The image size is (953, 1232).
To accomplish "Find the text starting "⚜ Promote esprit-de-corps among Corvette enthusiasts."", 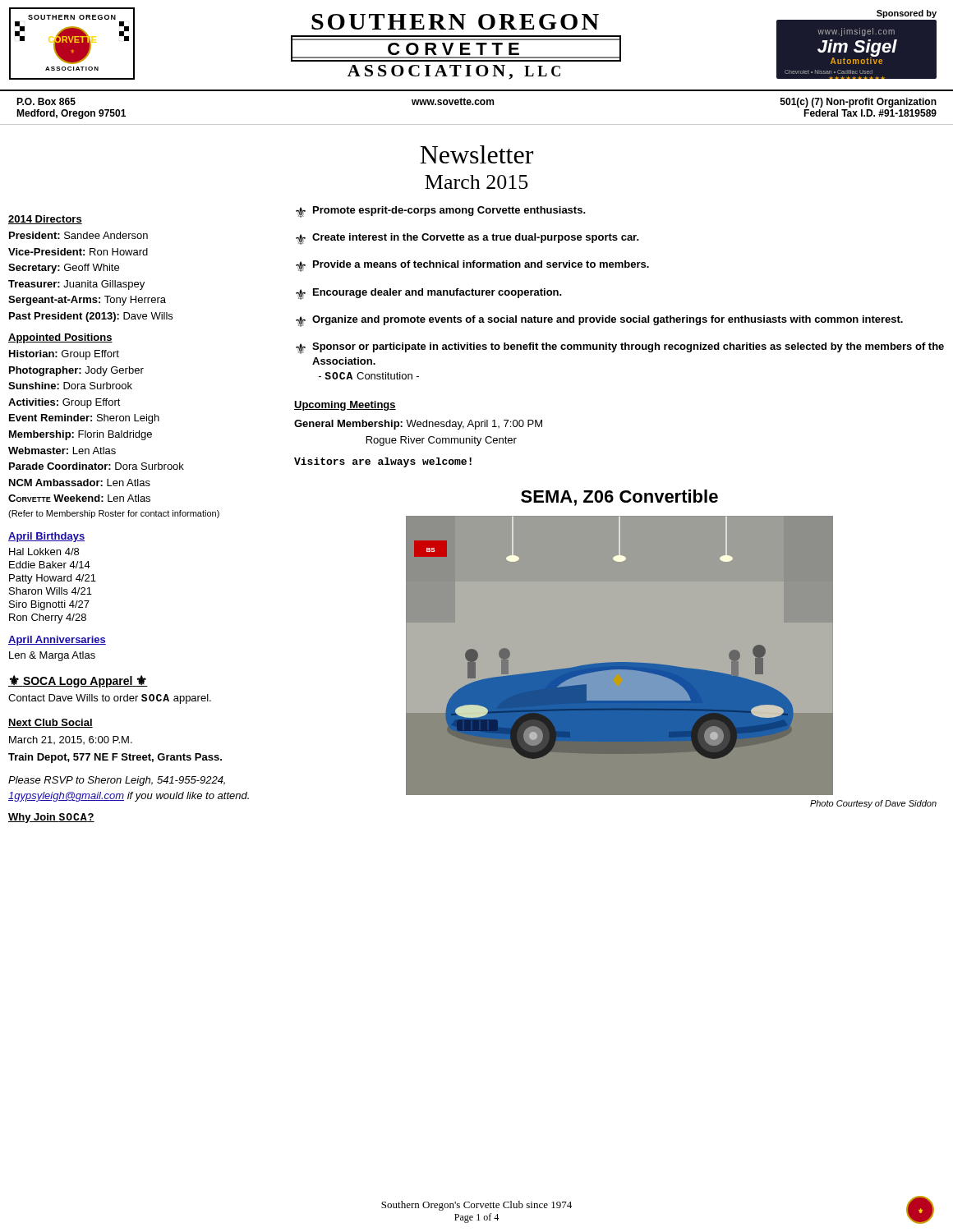I will 440,213.
